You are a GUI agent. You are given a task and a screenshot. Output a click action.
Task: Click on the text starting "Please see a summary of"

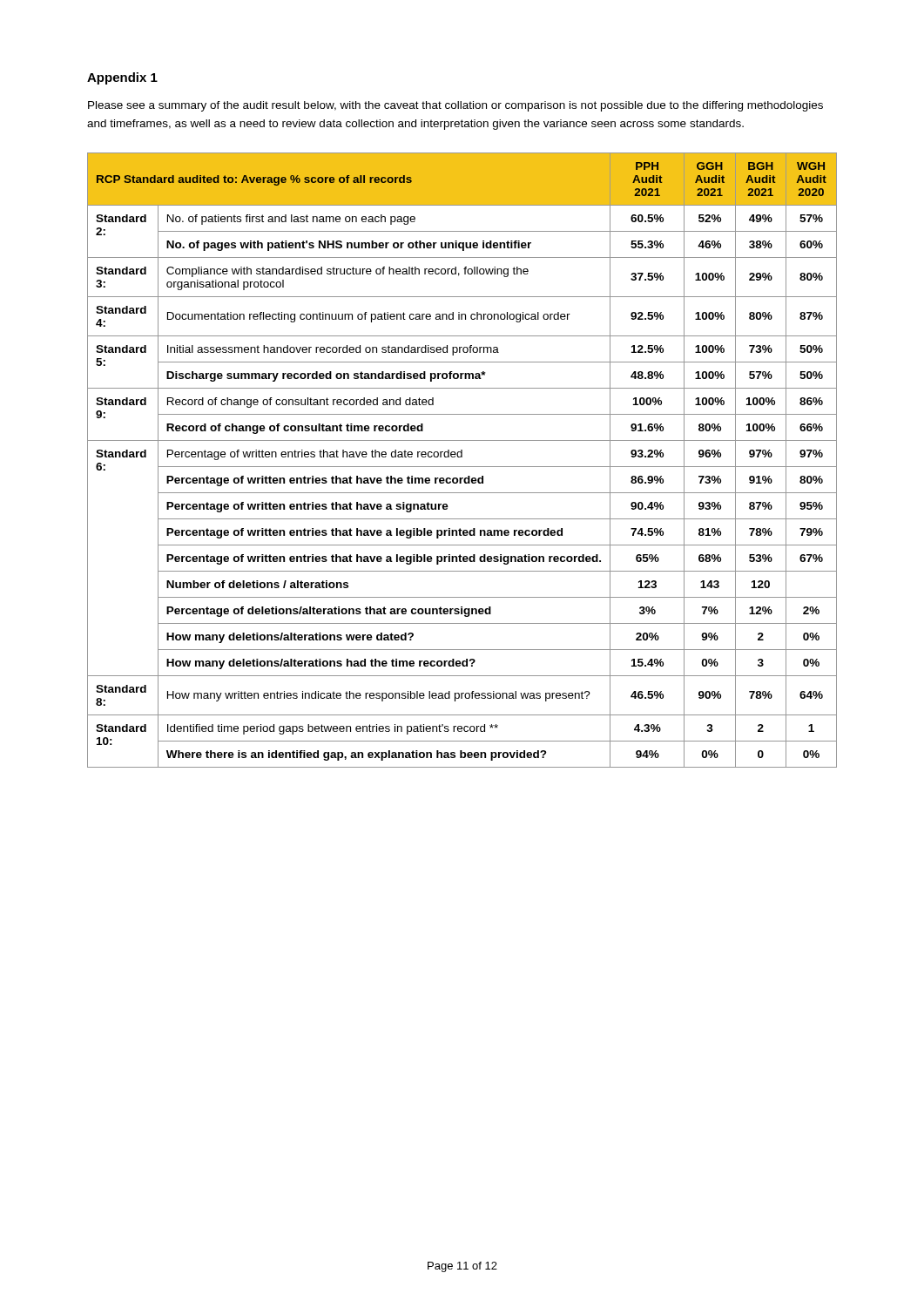[x=455, y=114]
